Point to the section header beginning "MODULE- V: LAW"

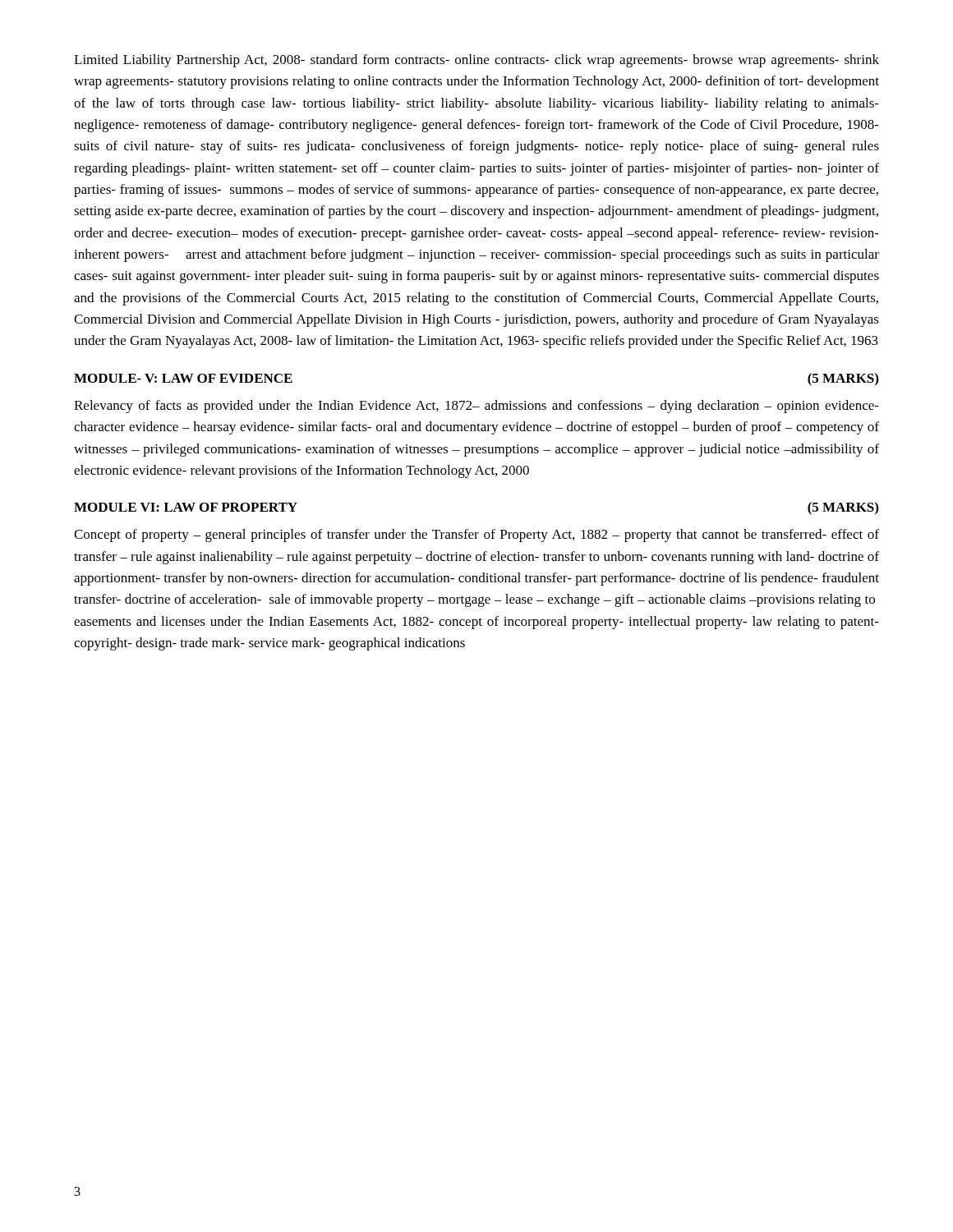[183, 378]
